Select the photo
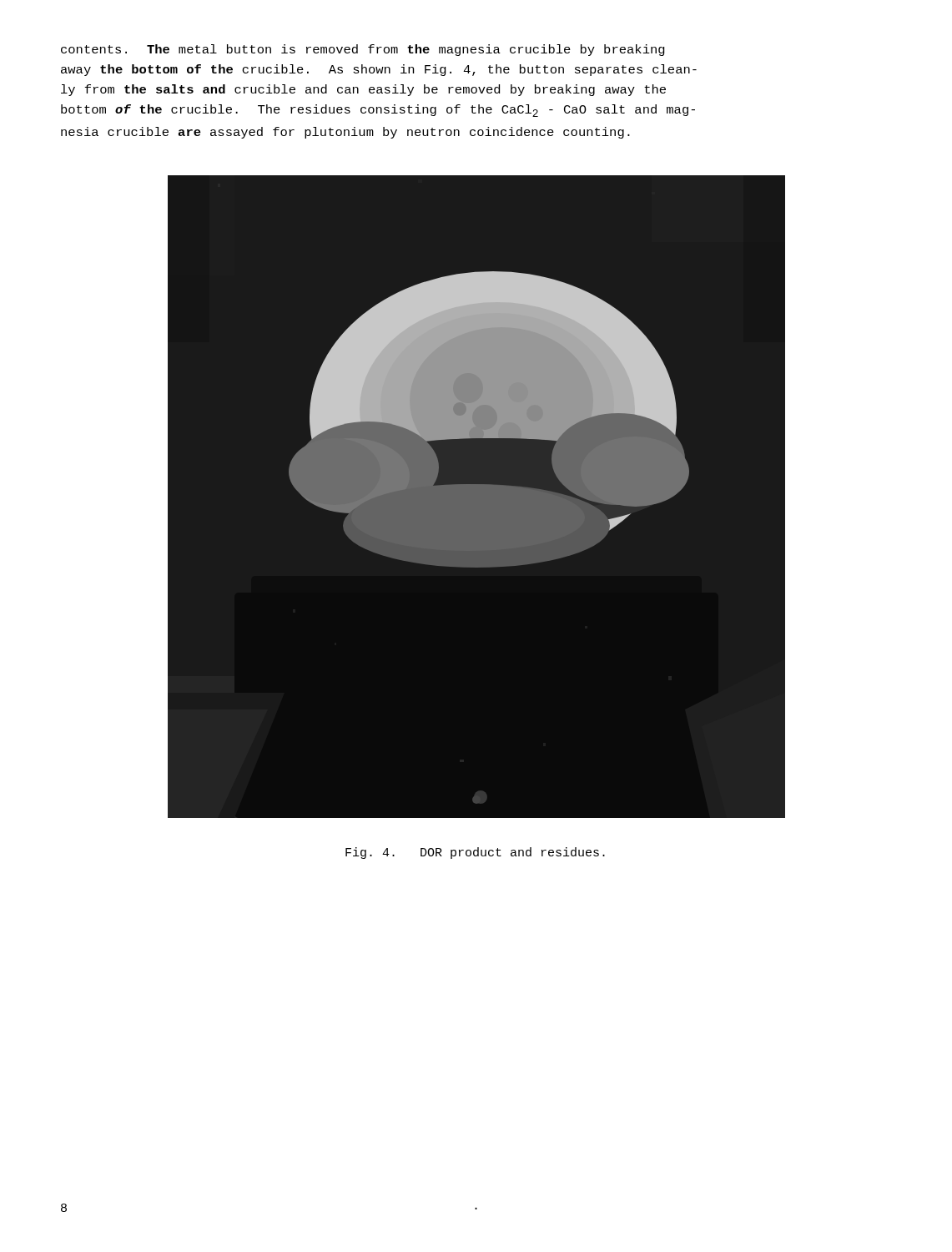The width and height of the screenshot is (952, 1252). (476, 497)
